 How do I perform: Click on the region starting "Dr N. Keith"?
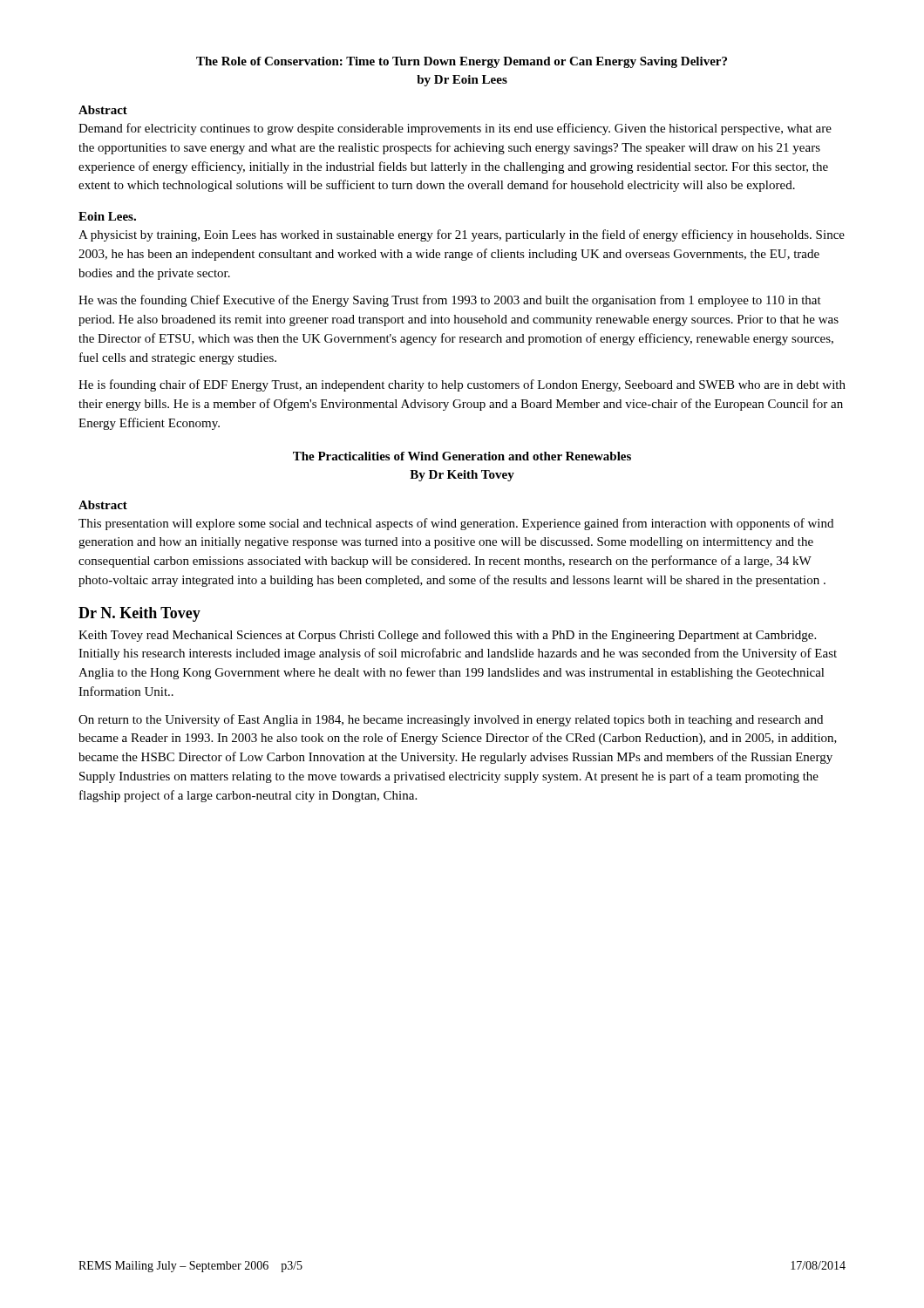pos(139,613)
